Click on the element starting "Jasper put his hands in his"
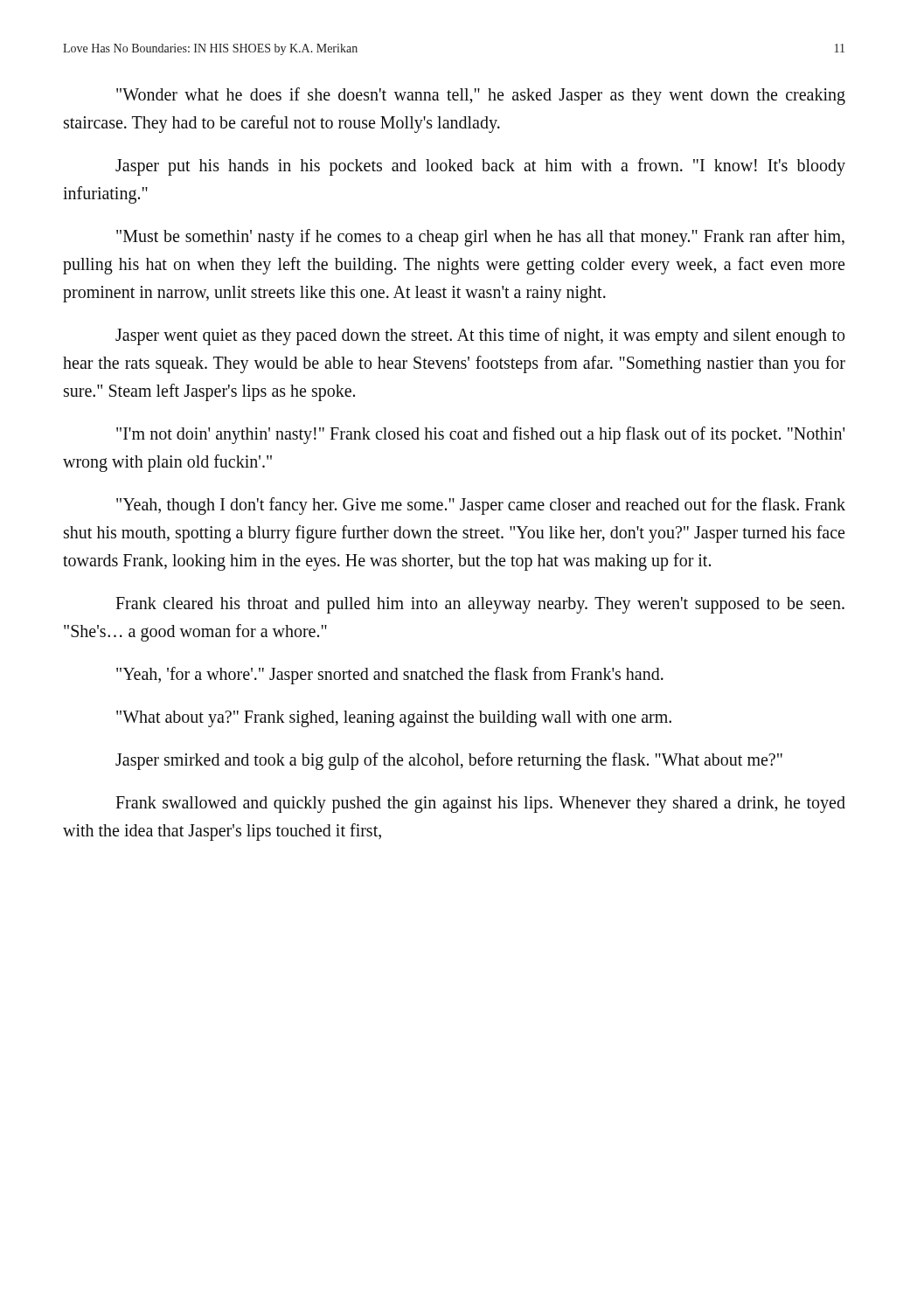 pos(454,179)
